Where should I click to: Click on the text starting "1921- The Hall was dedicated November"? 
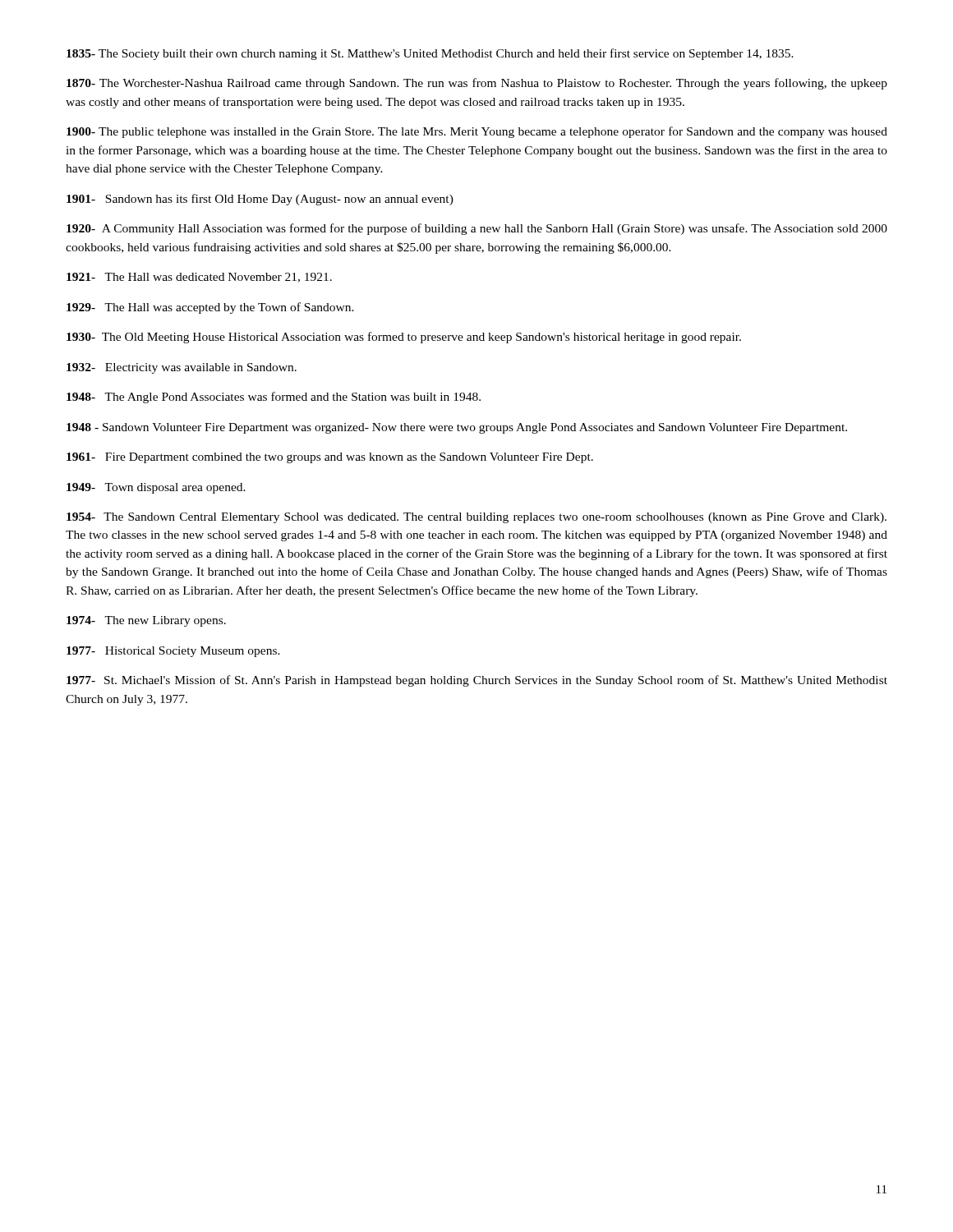199,278
